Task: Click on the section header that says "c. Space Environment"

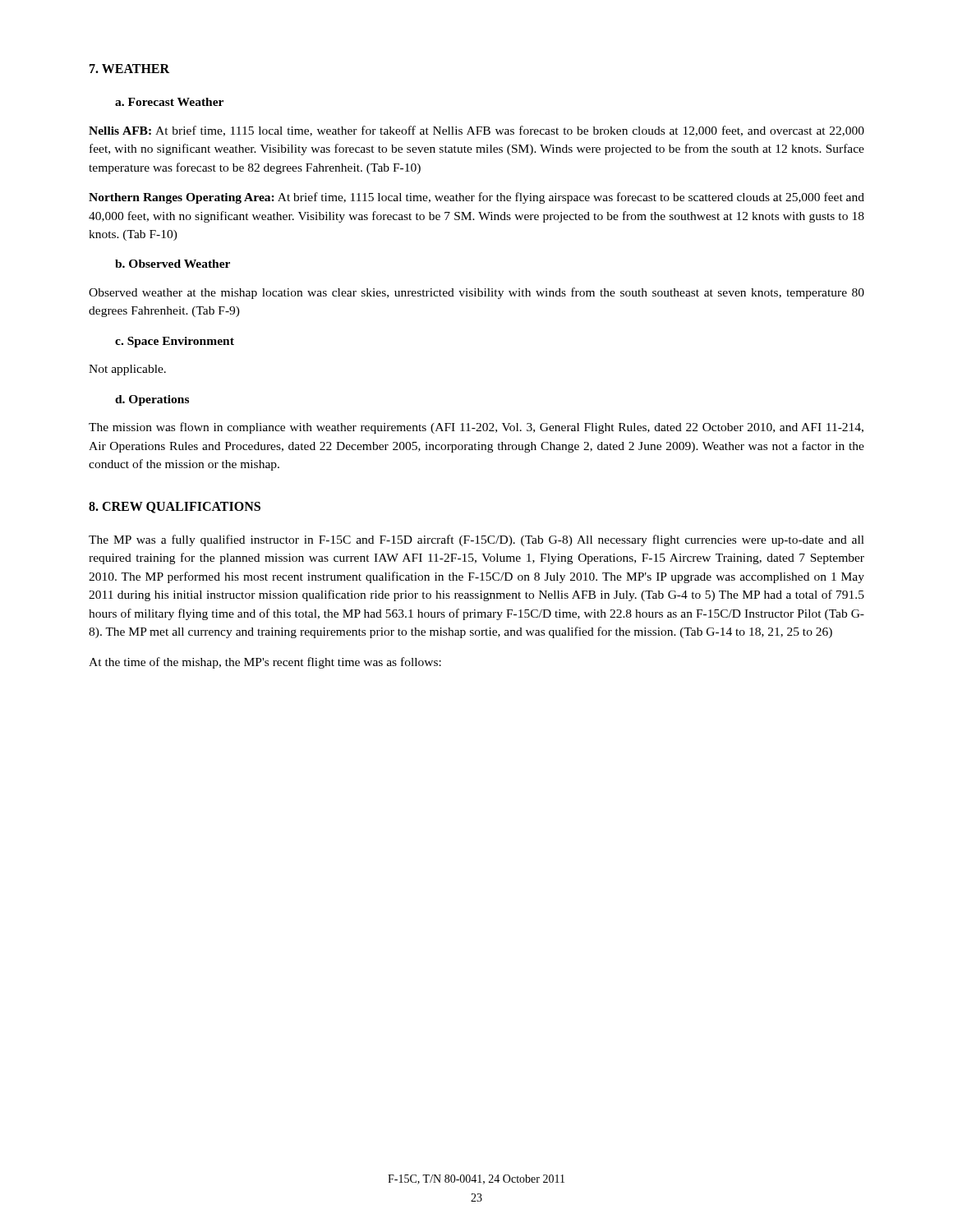Action: 174,340
